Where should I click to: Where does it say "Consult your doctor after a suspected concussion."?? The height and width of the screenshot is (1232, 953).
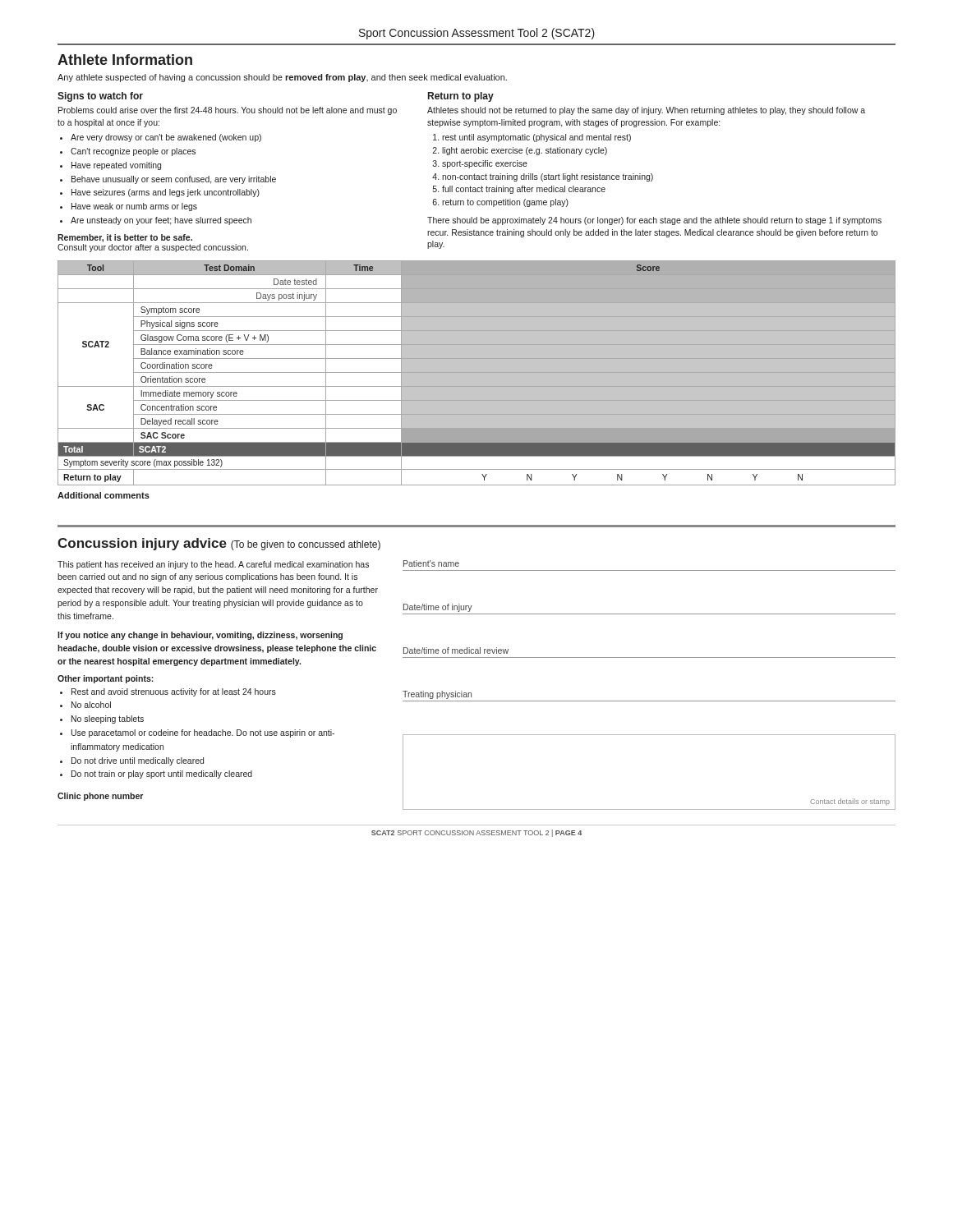point(153,247)
